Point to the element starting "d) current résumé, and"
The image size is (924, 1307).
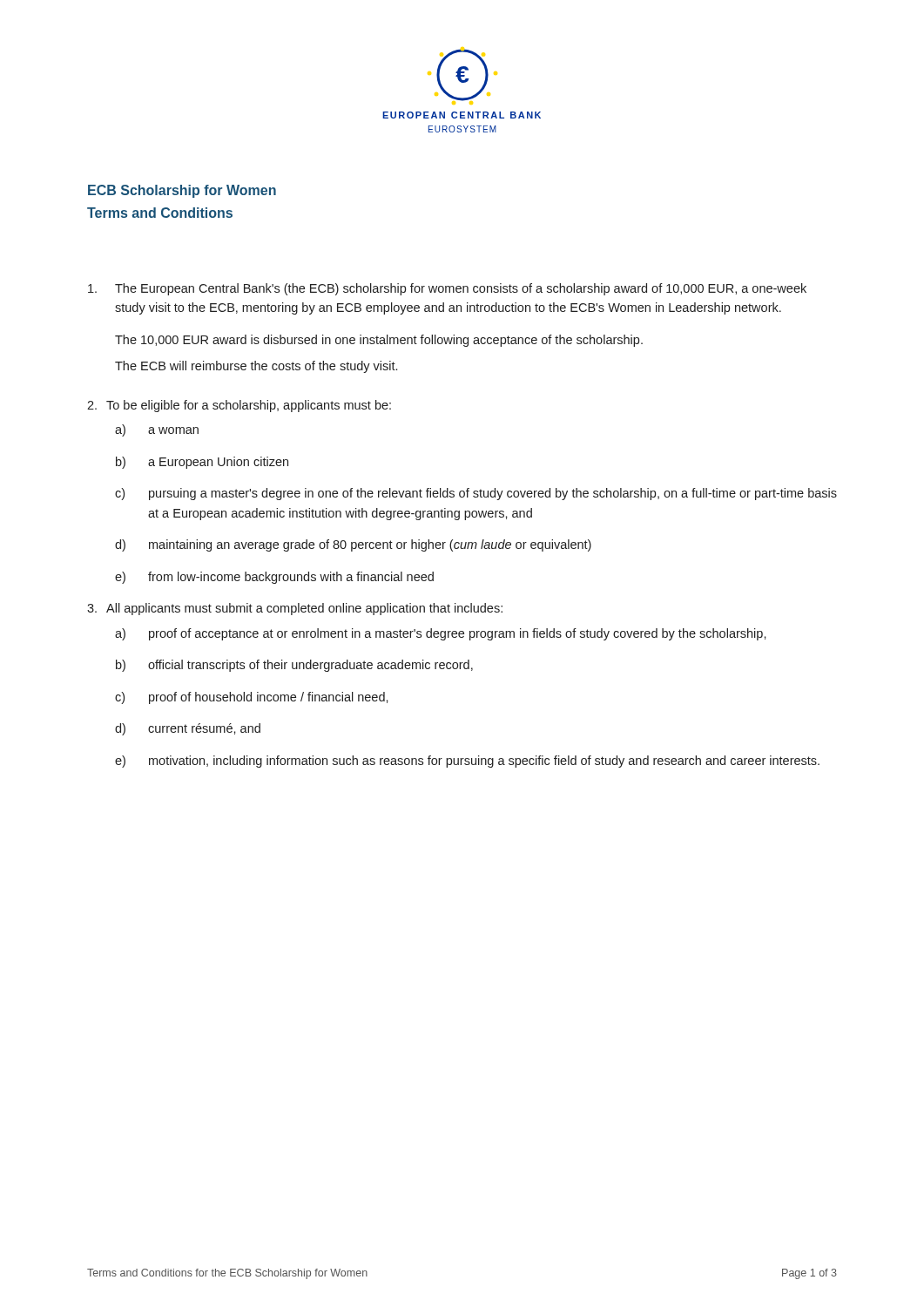[x=188, y=729]
